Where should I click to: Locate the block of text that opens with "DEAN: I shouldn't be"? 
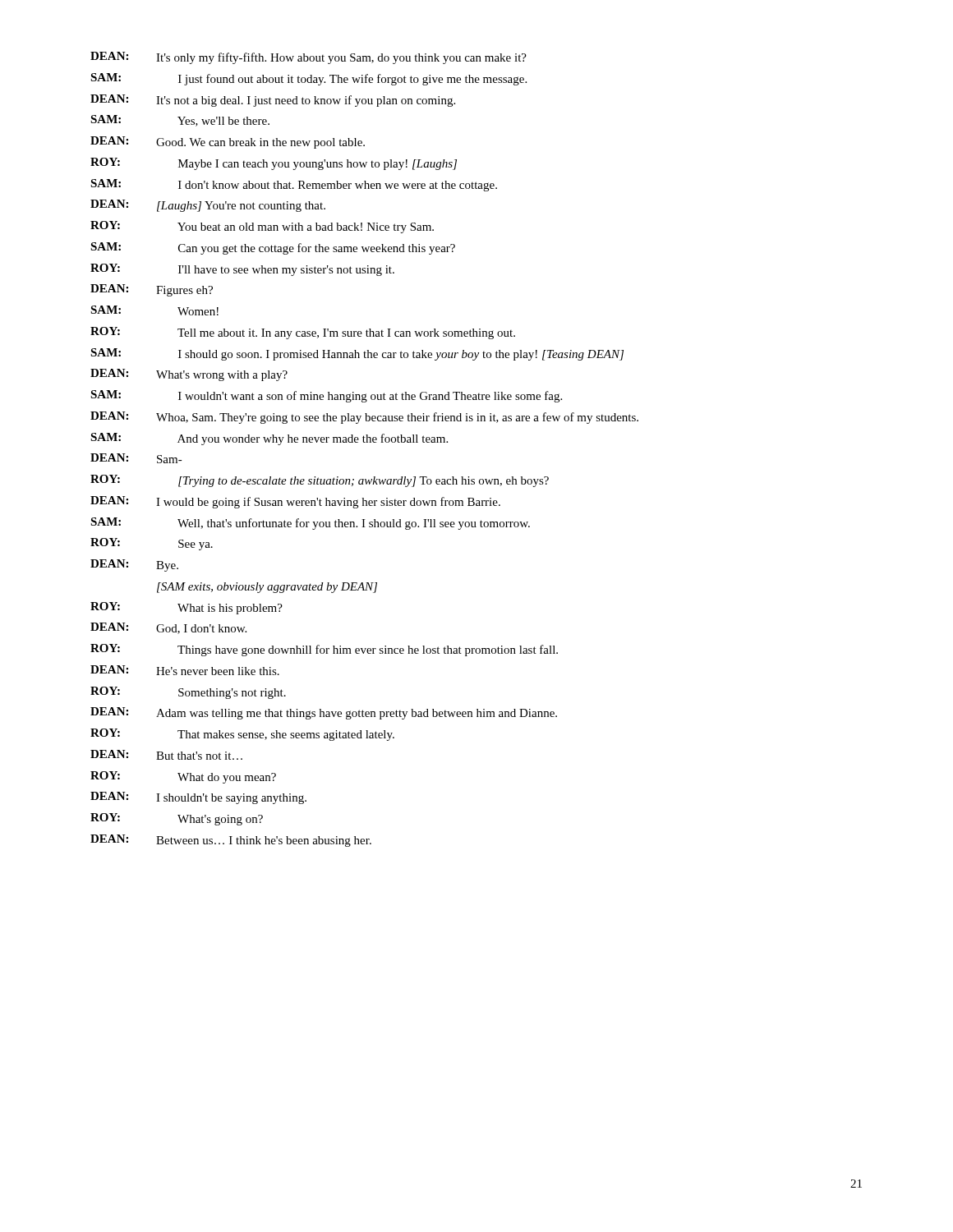pos(198,798)
